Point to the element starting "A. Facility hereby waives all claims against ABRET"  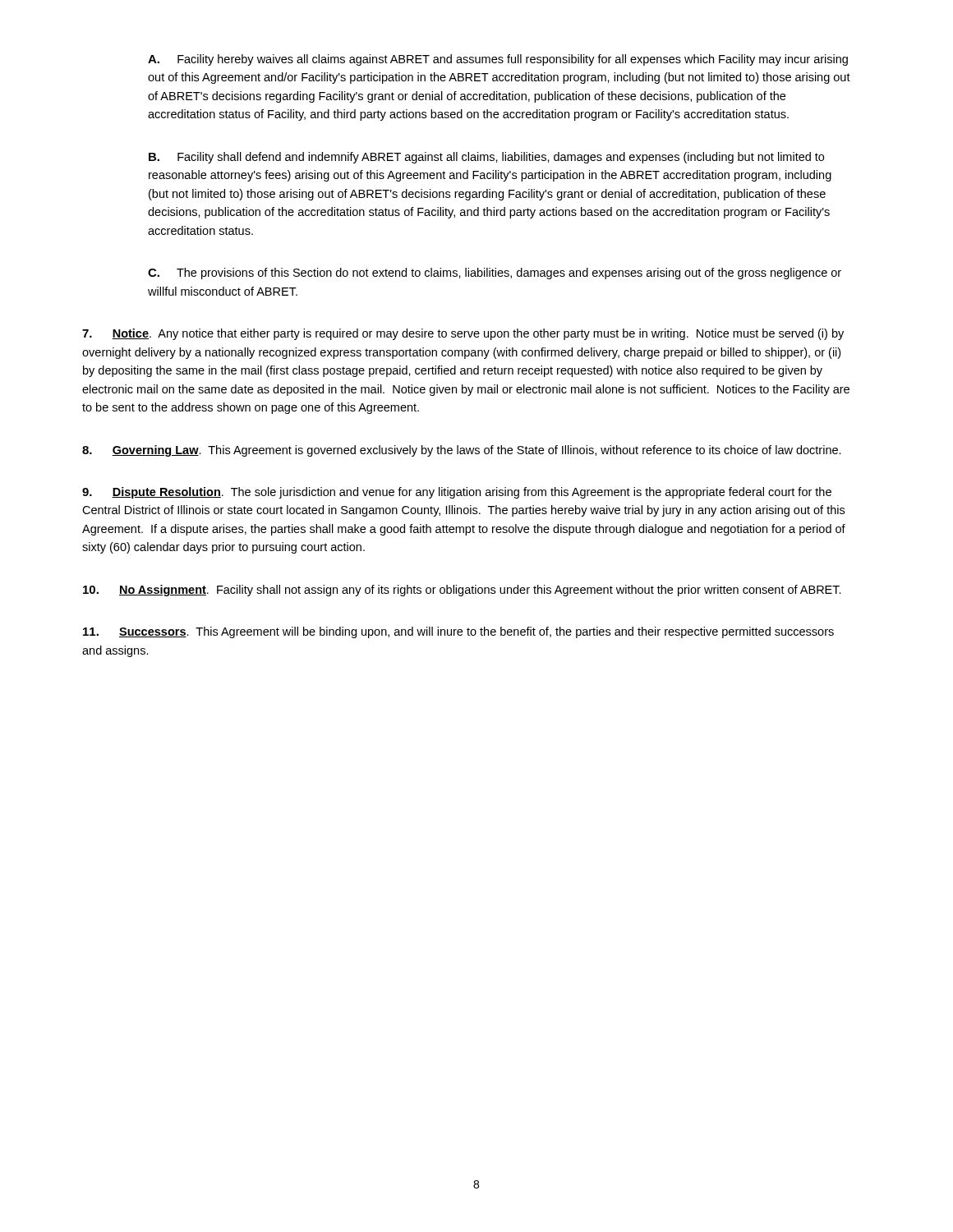point(501,87)
